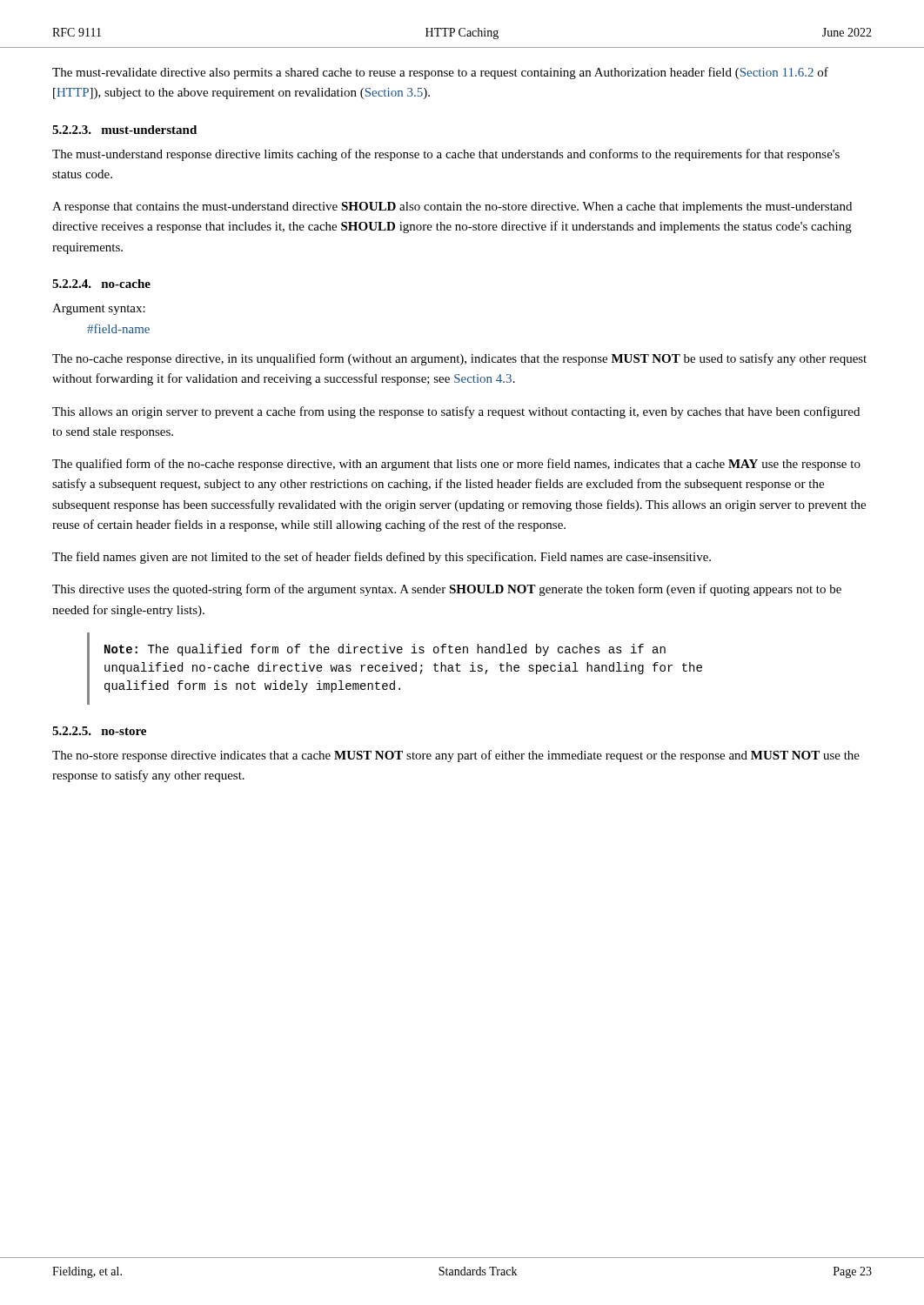
Task: Where does it say "5.2.2.4. no-cache"?
Action: (101, 283)
